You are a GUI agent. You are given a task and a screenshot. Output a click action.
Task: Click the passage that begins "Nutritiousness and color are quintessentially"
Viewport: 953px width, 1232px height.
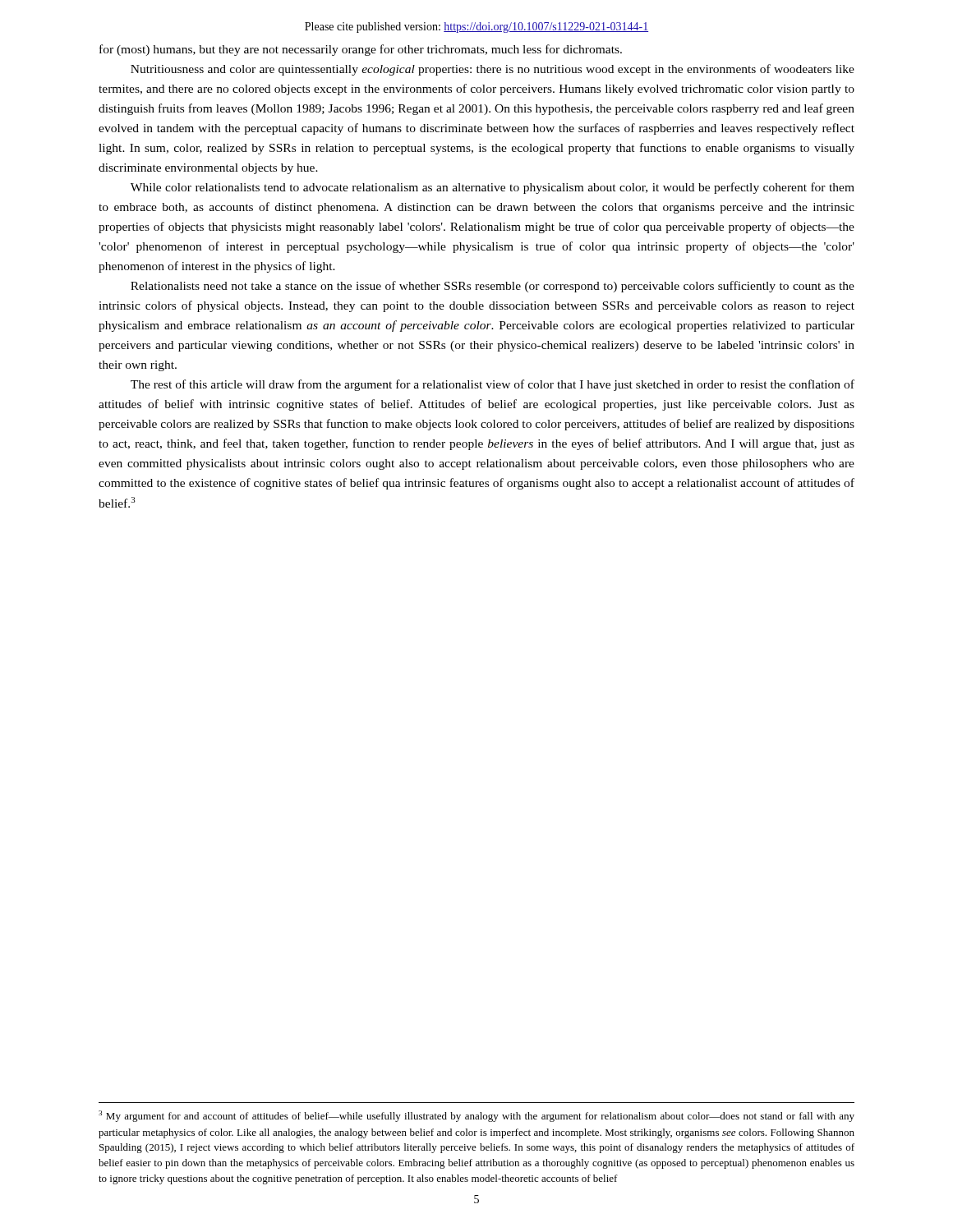click(476, 118)
